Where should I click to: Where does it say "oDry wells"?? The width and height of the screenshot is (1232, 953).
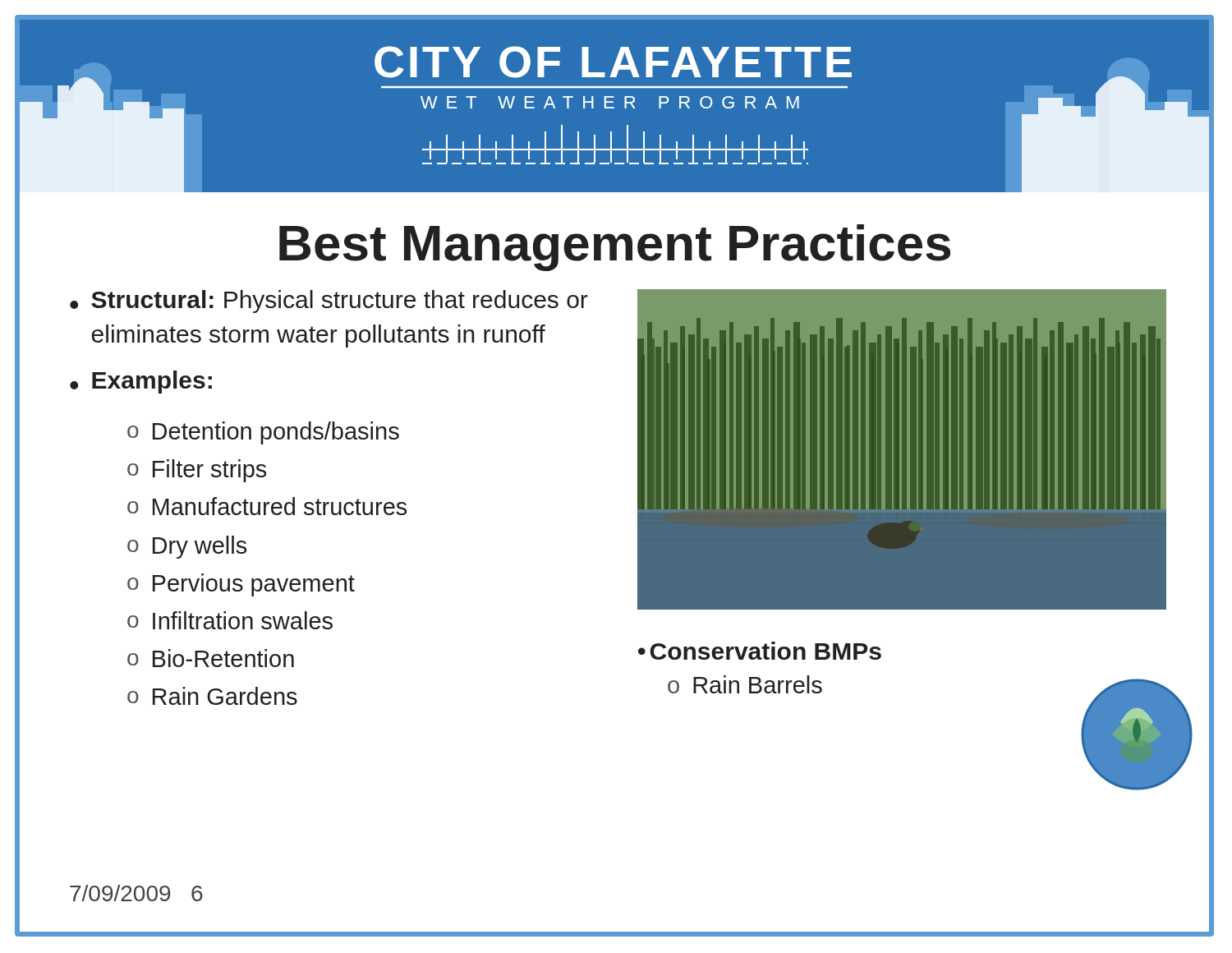[187, 545]
